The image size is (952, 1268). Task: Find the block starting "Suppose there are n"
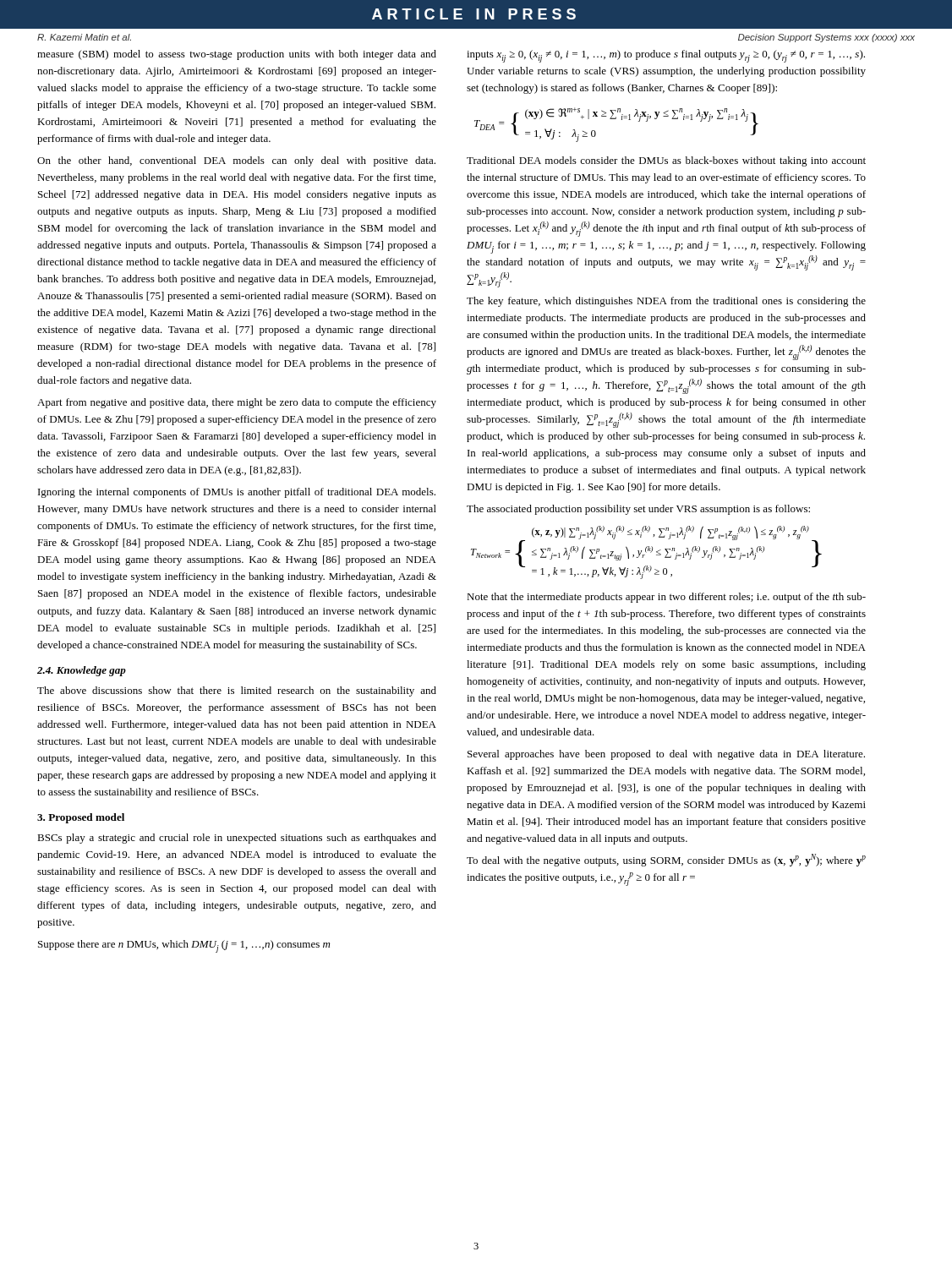point(237,944)
